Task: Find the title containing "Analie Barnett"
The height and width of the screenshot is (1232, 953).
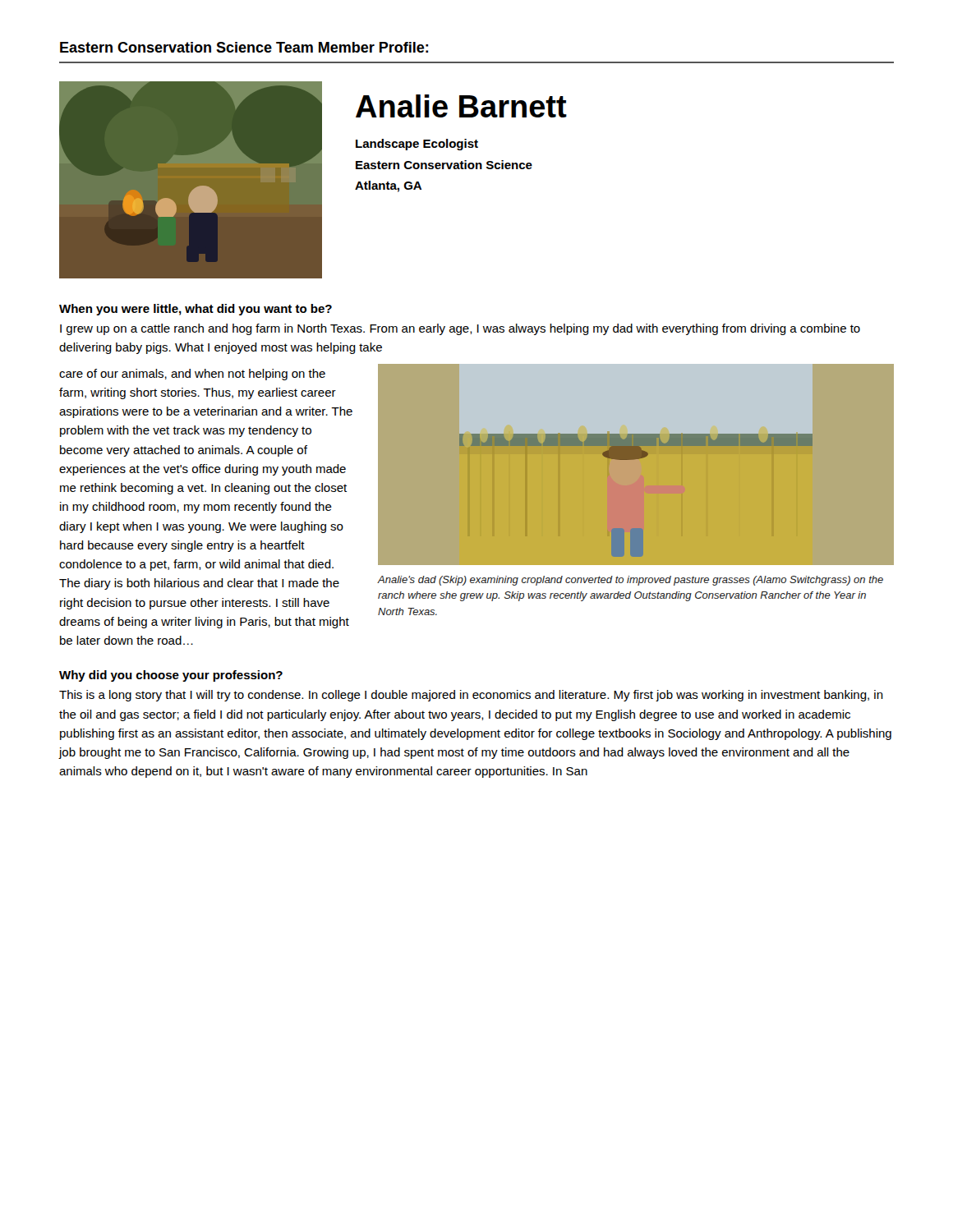Action: pos(461,107)
